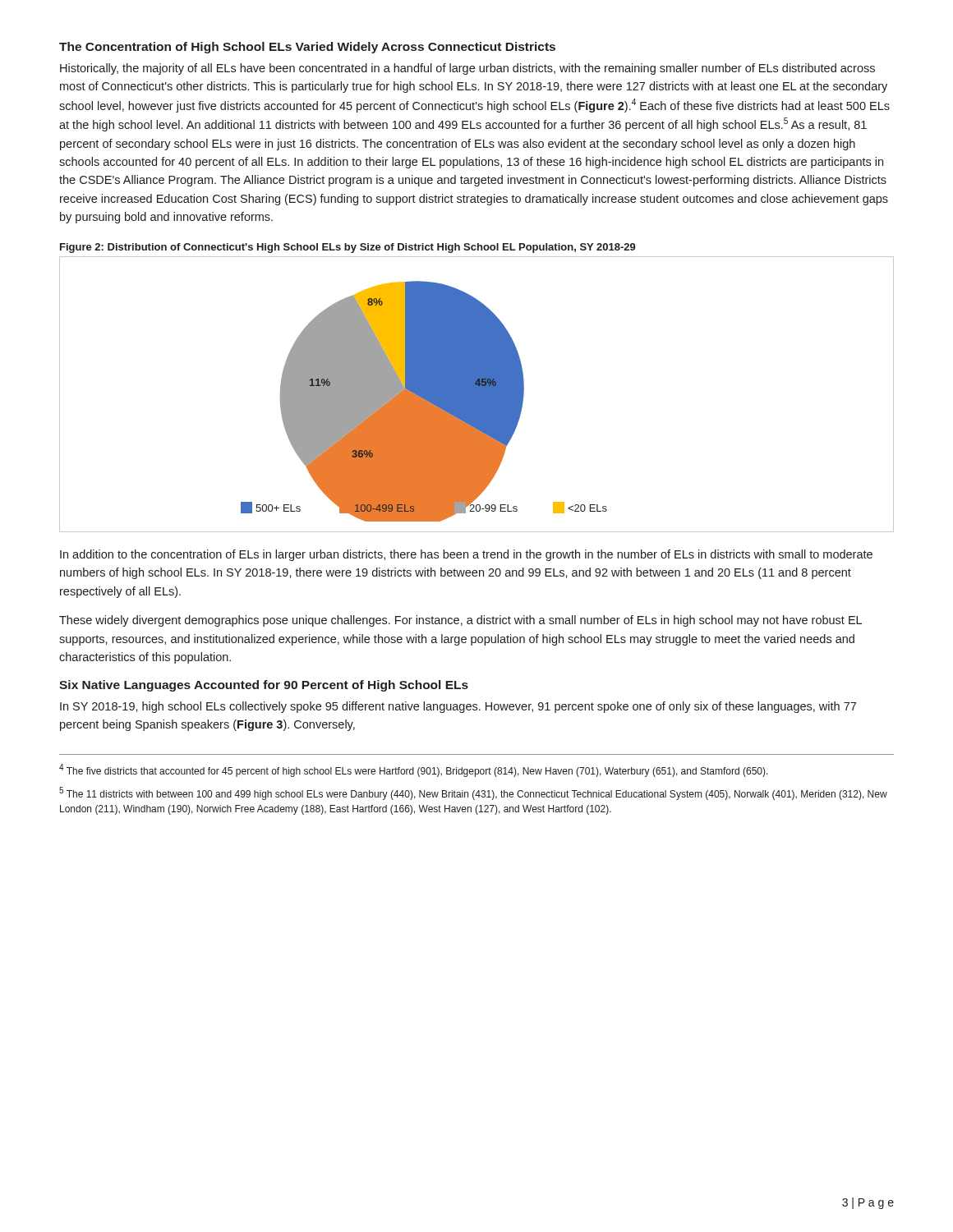Click the passage that begins "These widely divergent demographics pose unique challenges."
The image size is (953, 1232).
pyautogui.click(x=461, y=639)
